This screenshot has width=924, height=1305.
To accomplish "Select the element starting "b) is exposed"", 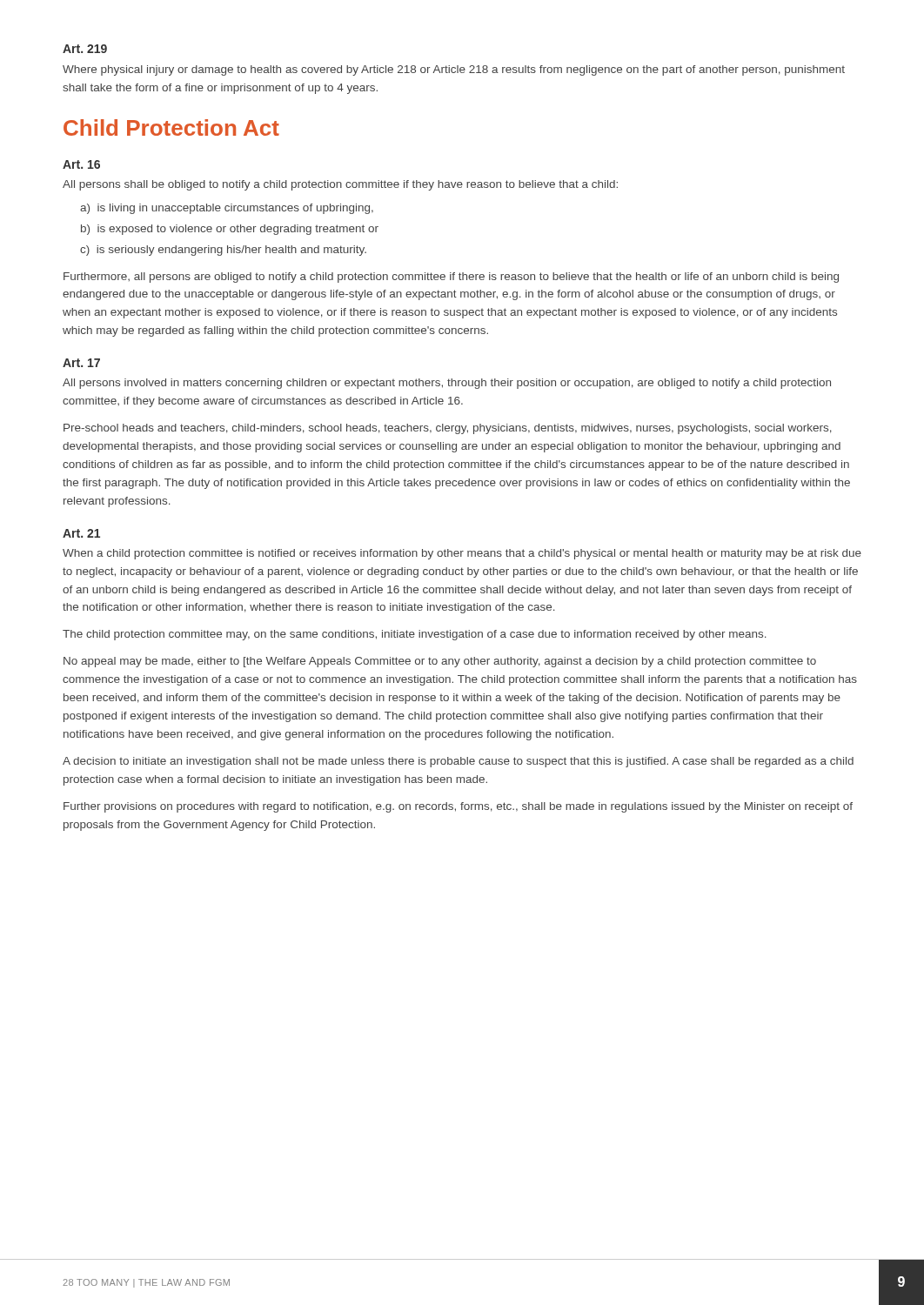I will pos(229,228).
